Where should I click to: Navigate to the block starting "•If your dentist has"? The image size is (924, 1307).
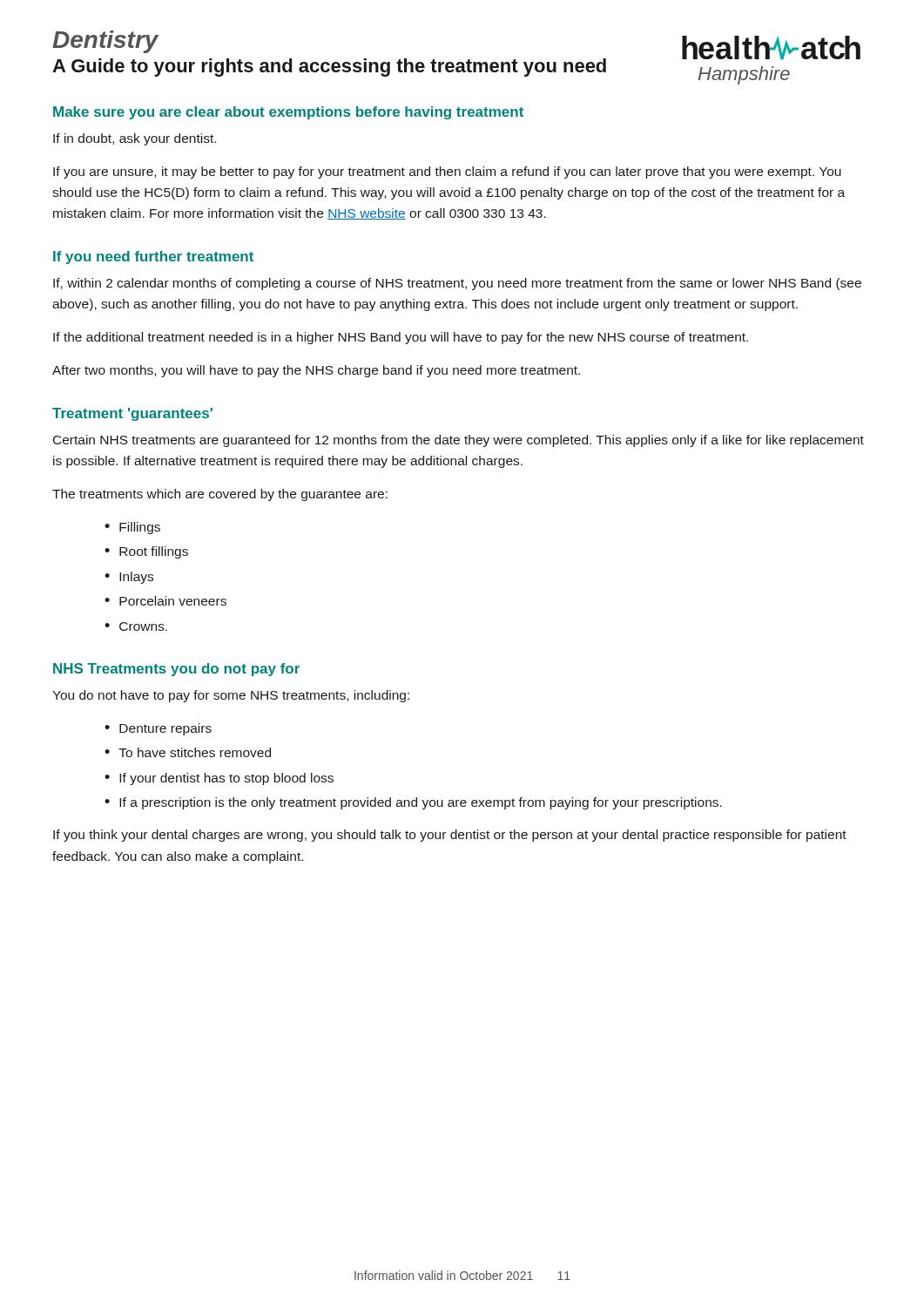(219, 778)
